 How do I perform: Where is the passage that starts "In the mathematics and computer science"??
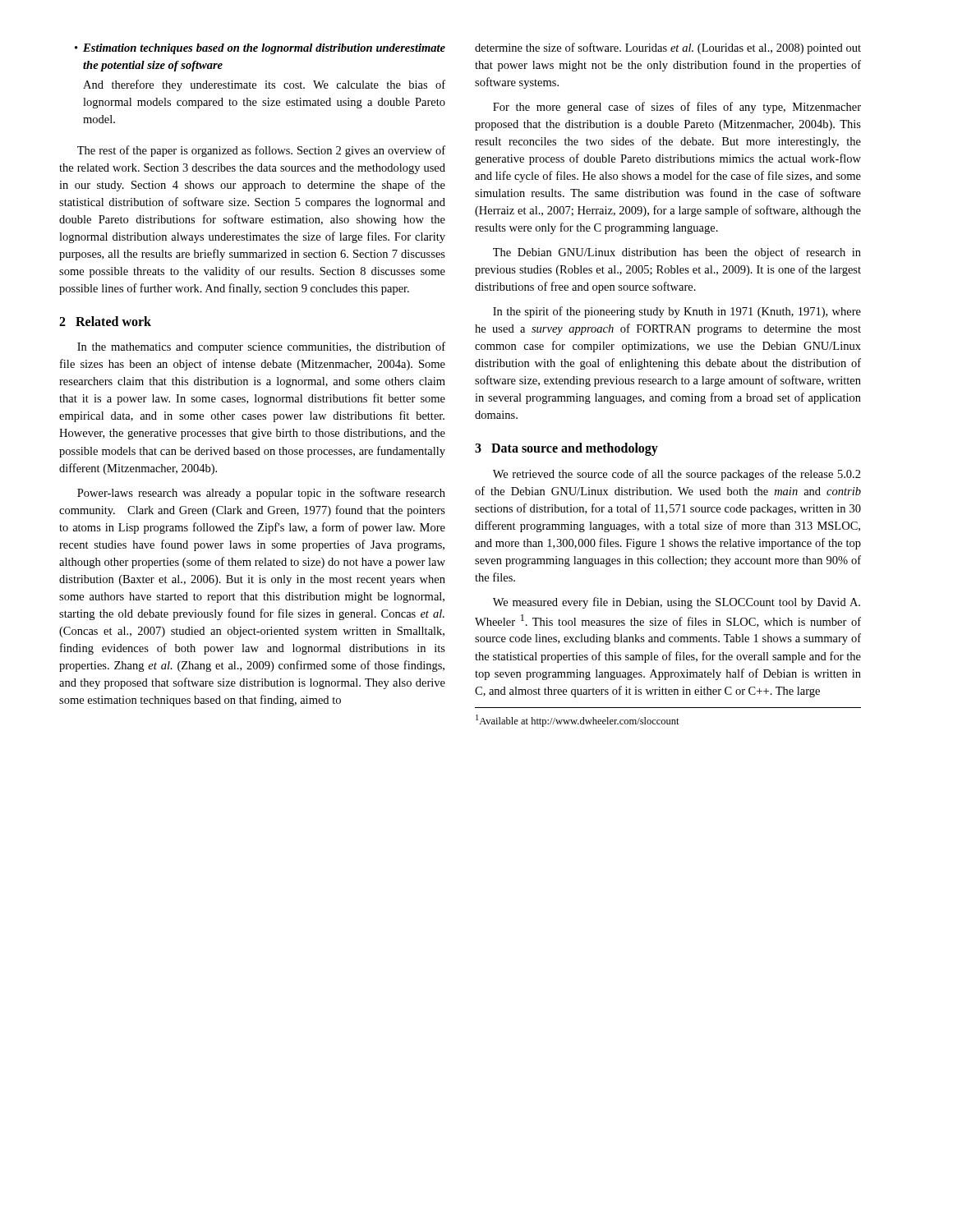[252, 408]
